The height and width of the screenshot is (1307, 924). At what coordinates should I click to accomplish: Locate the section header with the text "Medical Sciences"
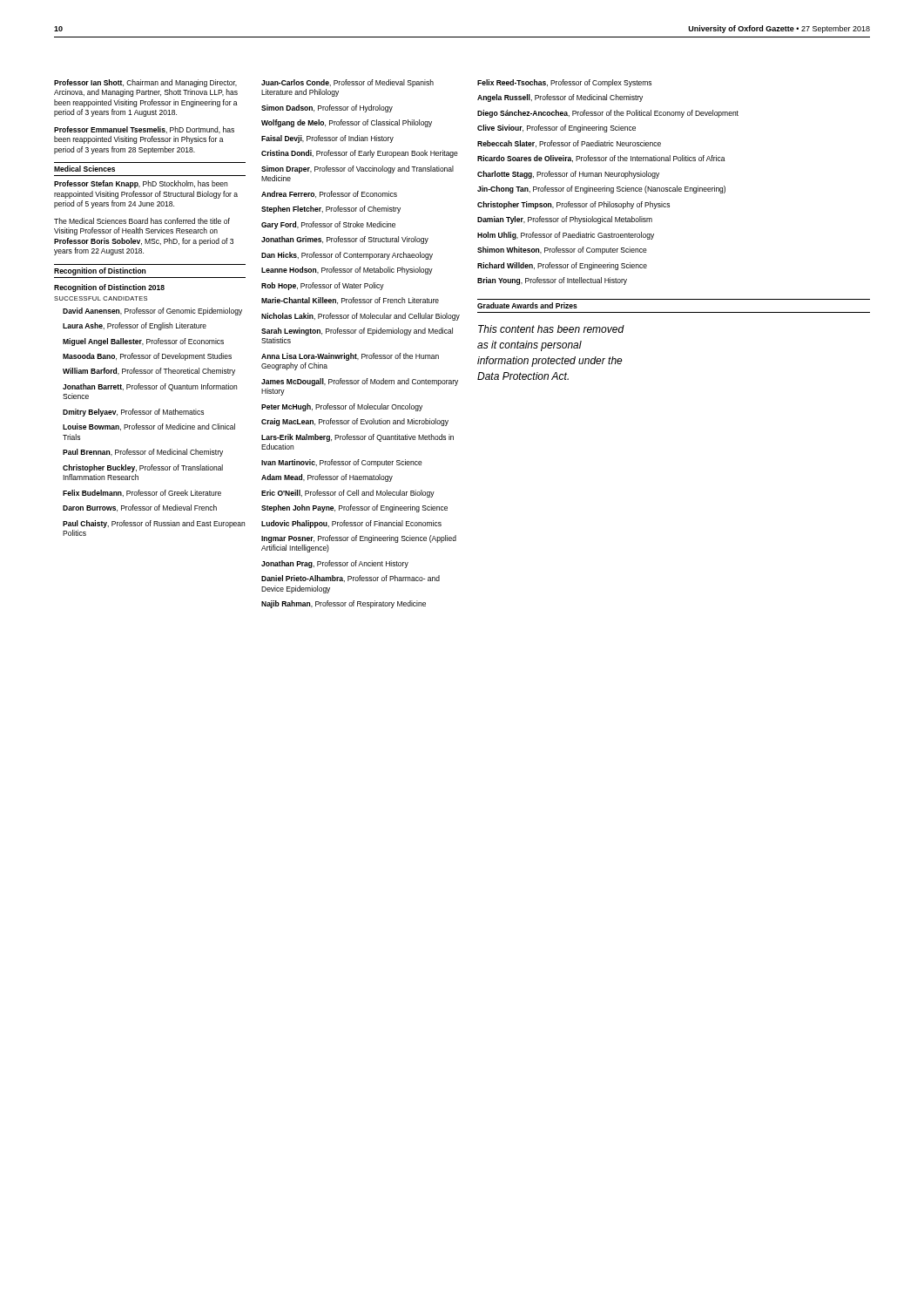tap(85, 169)
